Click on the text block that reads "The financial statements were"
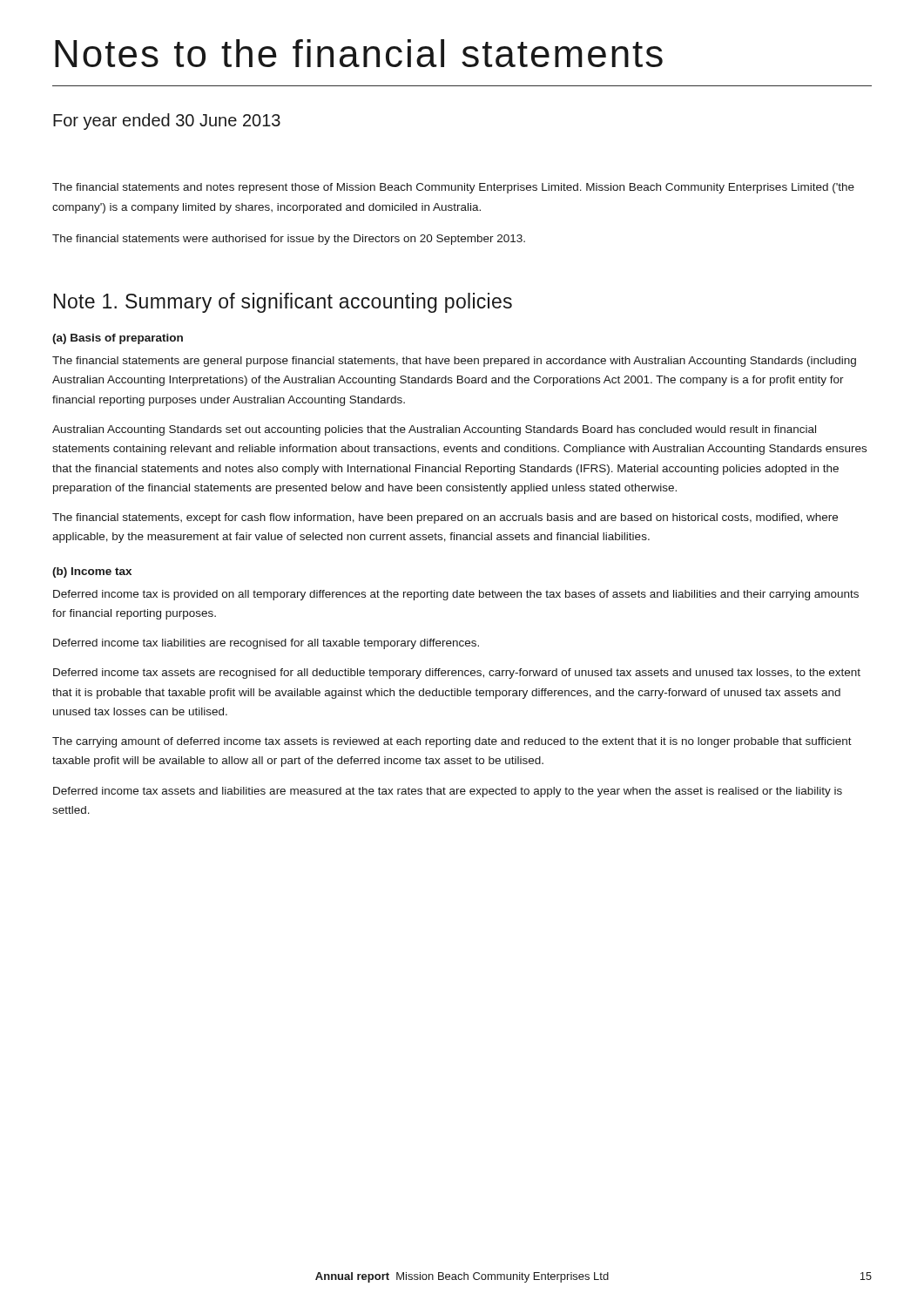924x1307 pixels. [x=462, y=239]
